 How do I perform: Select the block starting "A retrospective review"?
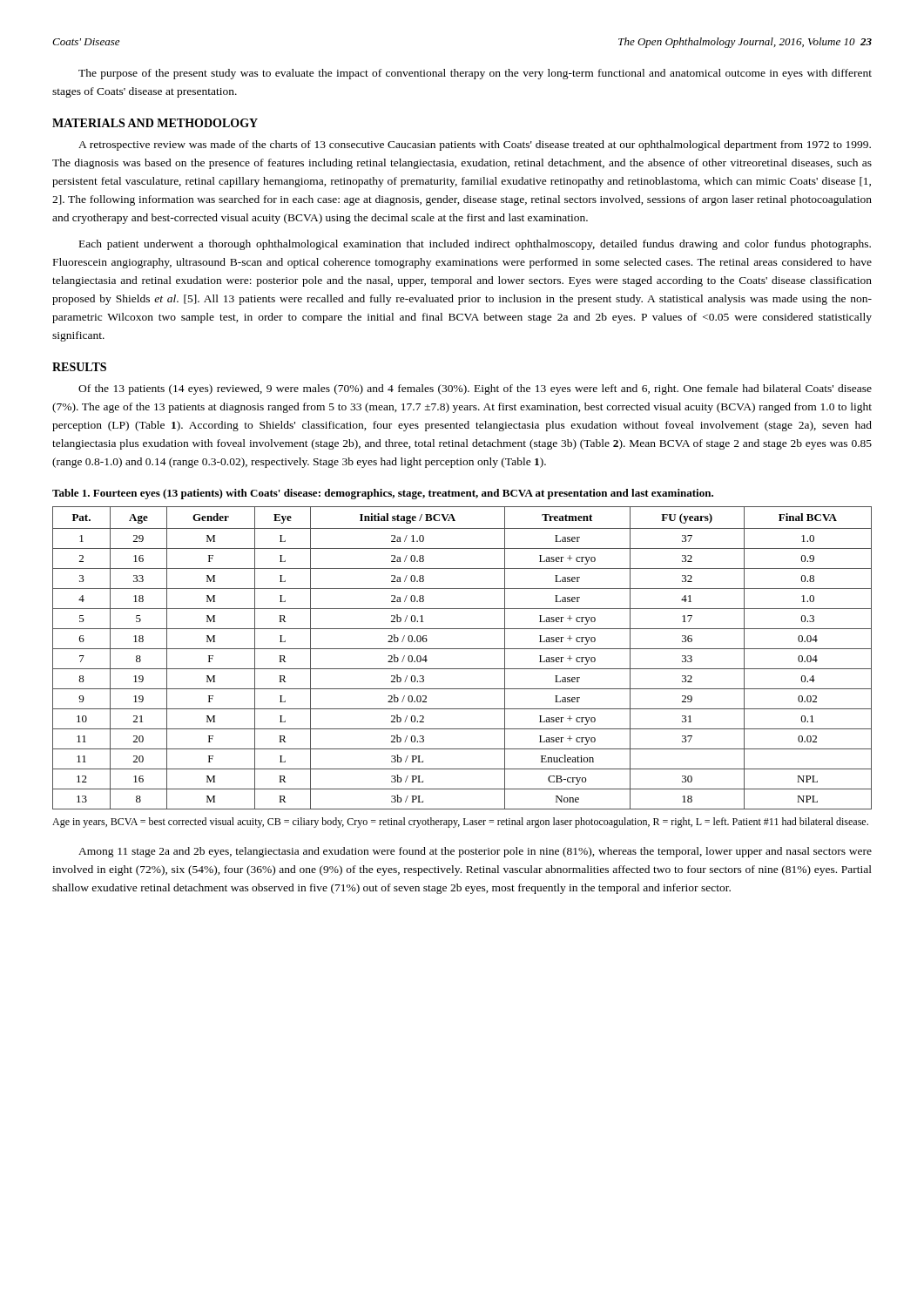[x=462, y=180]
